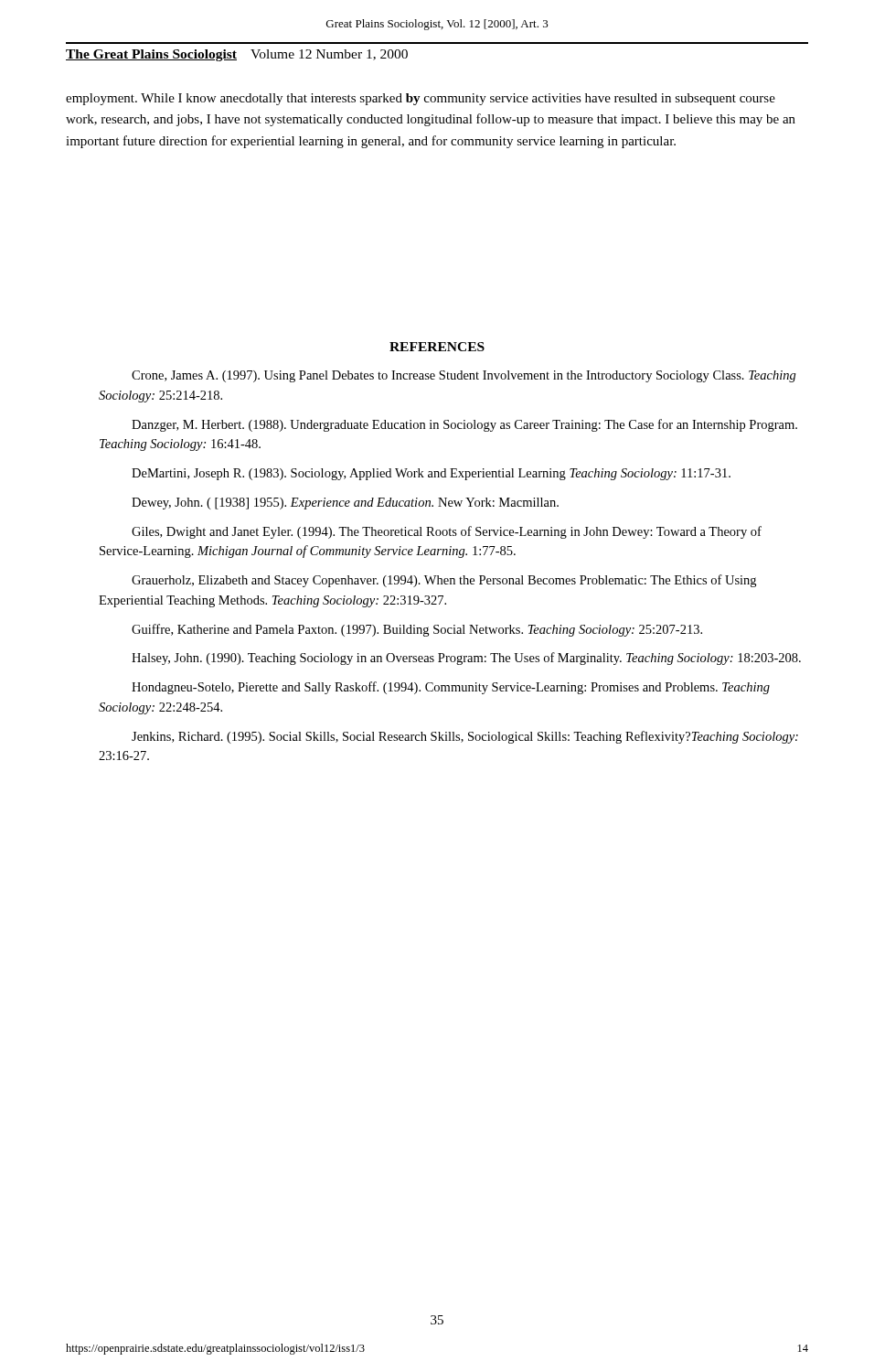Point to the block beginning "Guiffre, Katherine and"
Screen dimensions: 1372x874
417,629
